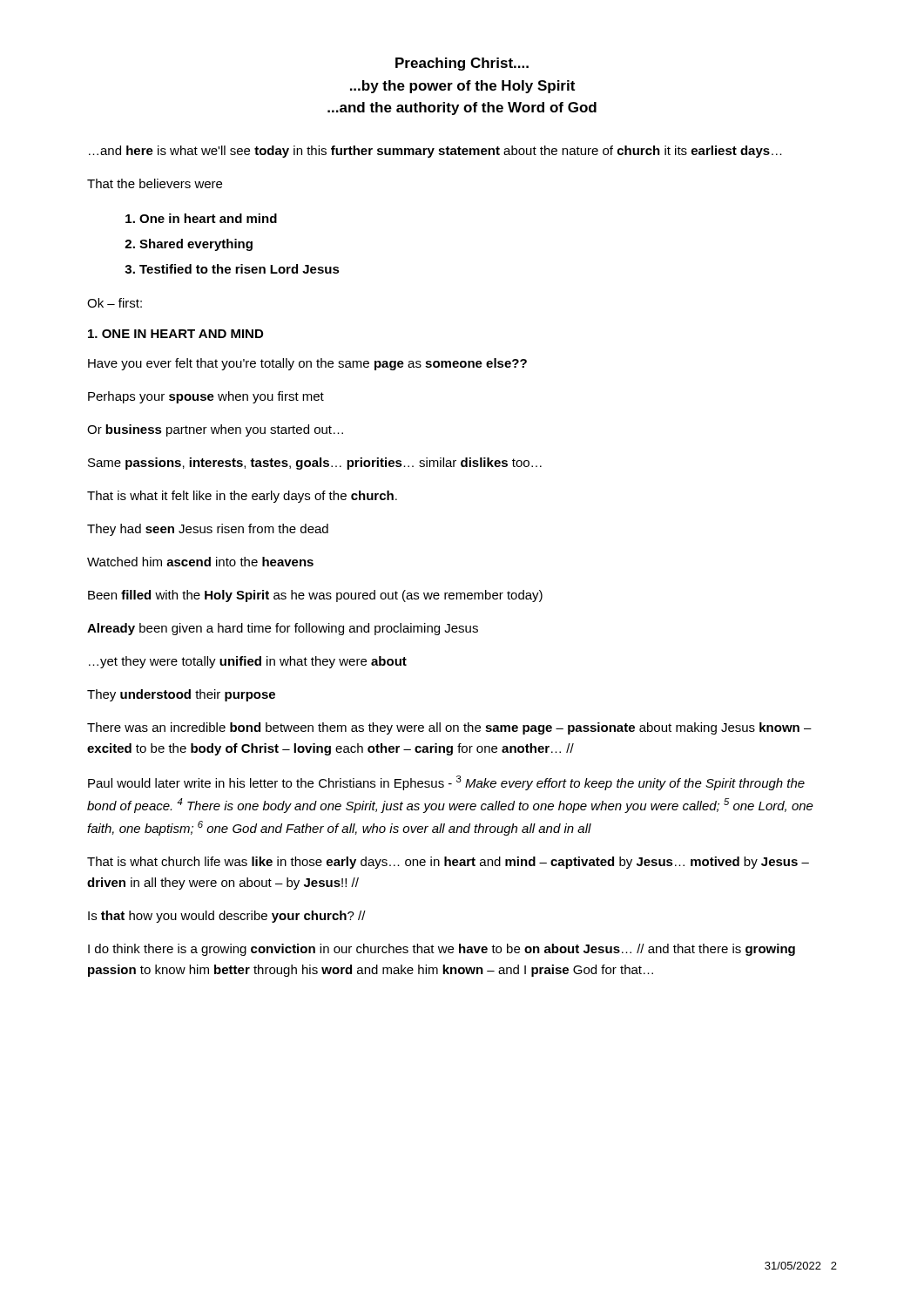Locate the list item with the text "One in heart and mind"

click(x=208, y=218)
